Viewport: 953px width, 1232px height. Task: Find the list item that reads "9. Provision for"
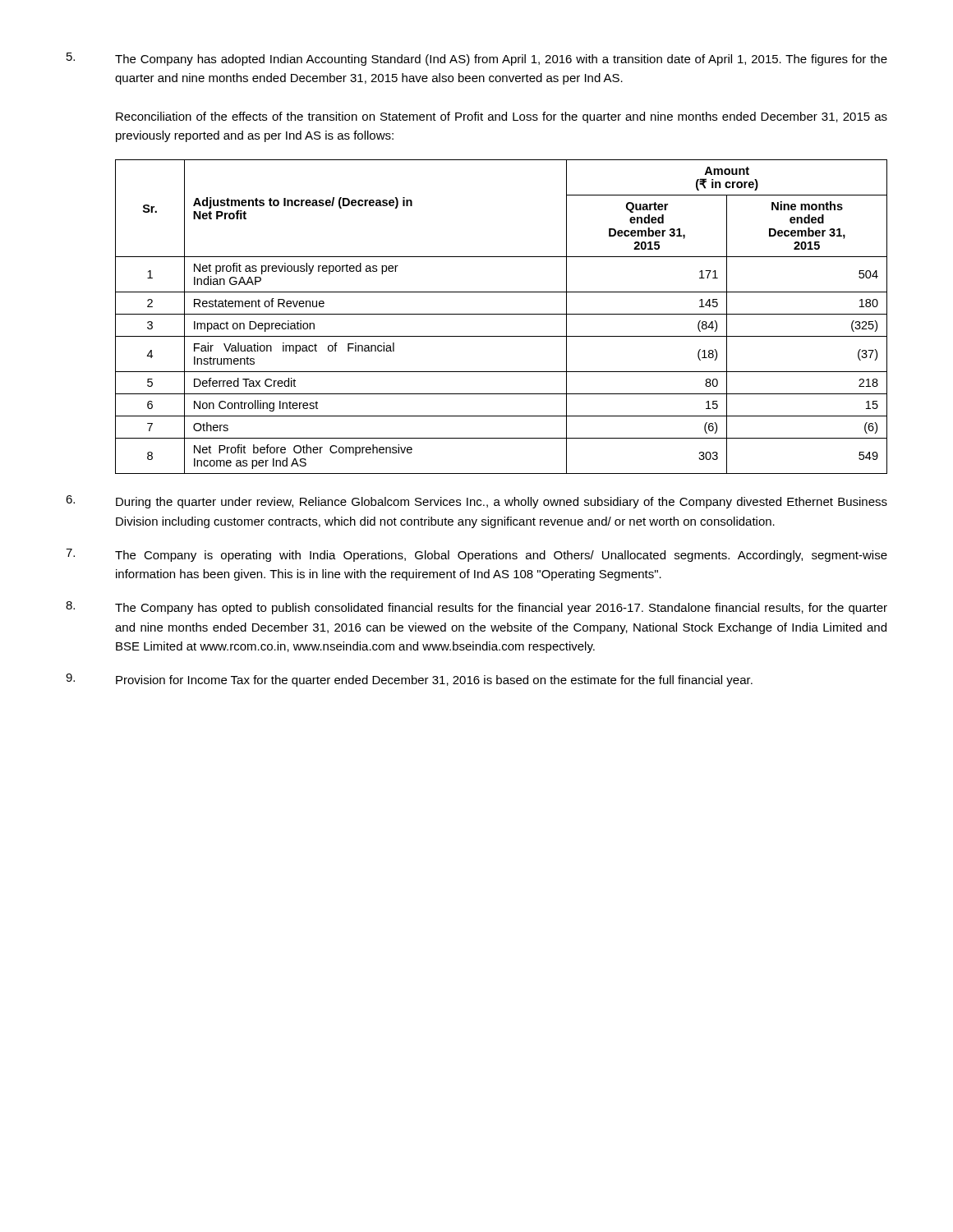point(476,680)
